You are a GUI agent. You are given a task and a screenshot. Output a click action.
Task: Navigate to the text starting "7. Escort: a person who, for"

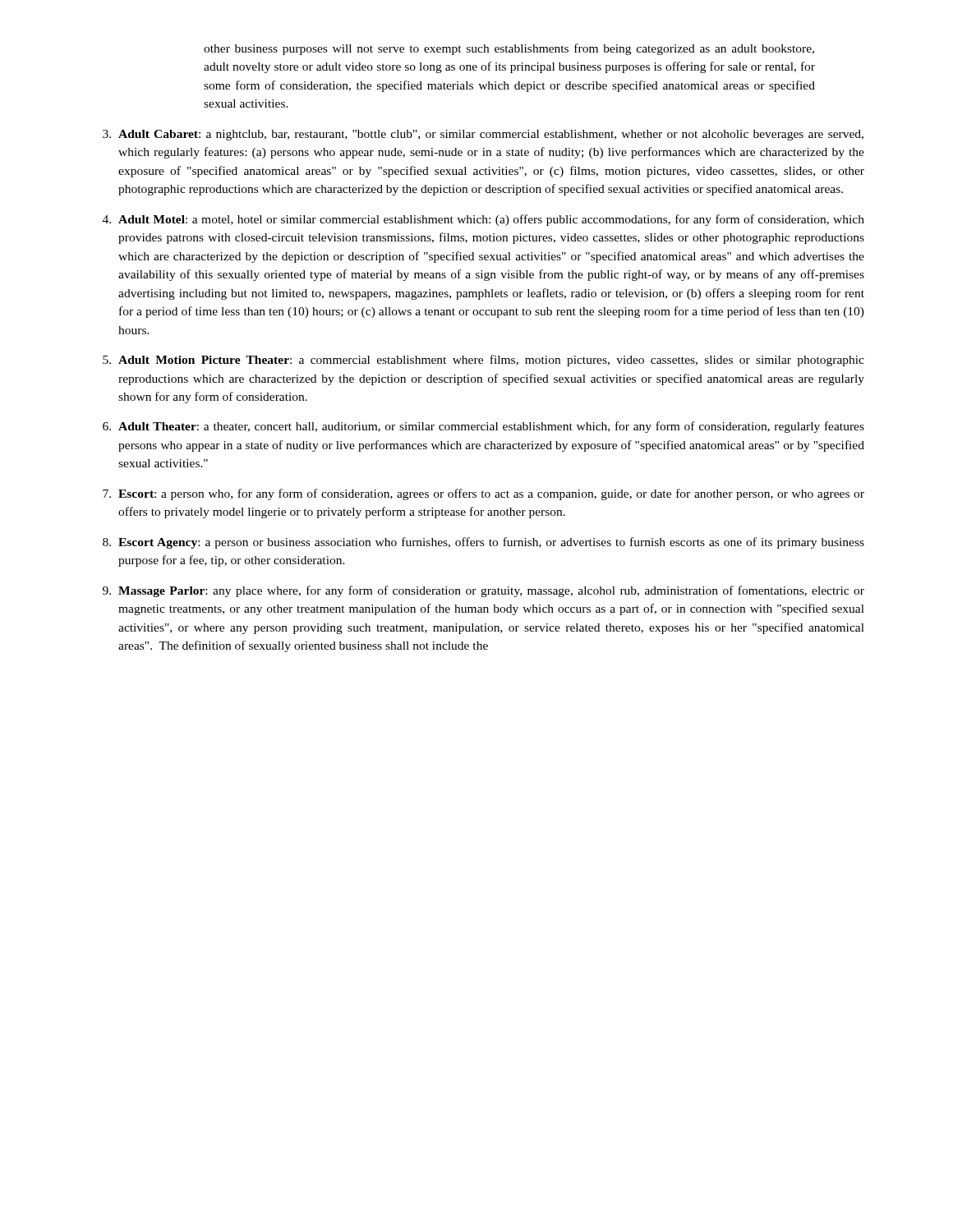(x=476, y=503)
